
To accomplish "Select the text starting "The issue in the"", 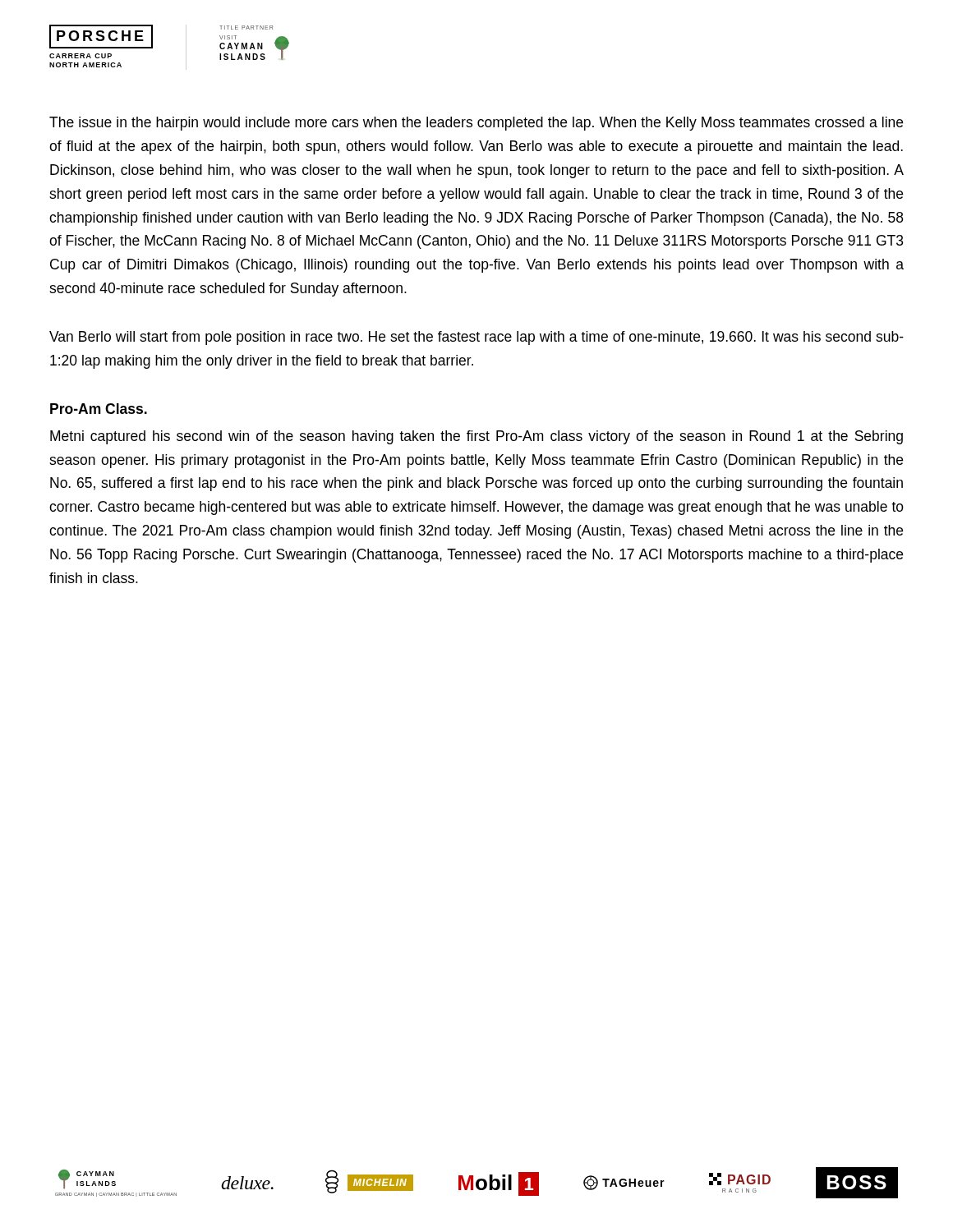I will coord(476,205).
